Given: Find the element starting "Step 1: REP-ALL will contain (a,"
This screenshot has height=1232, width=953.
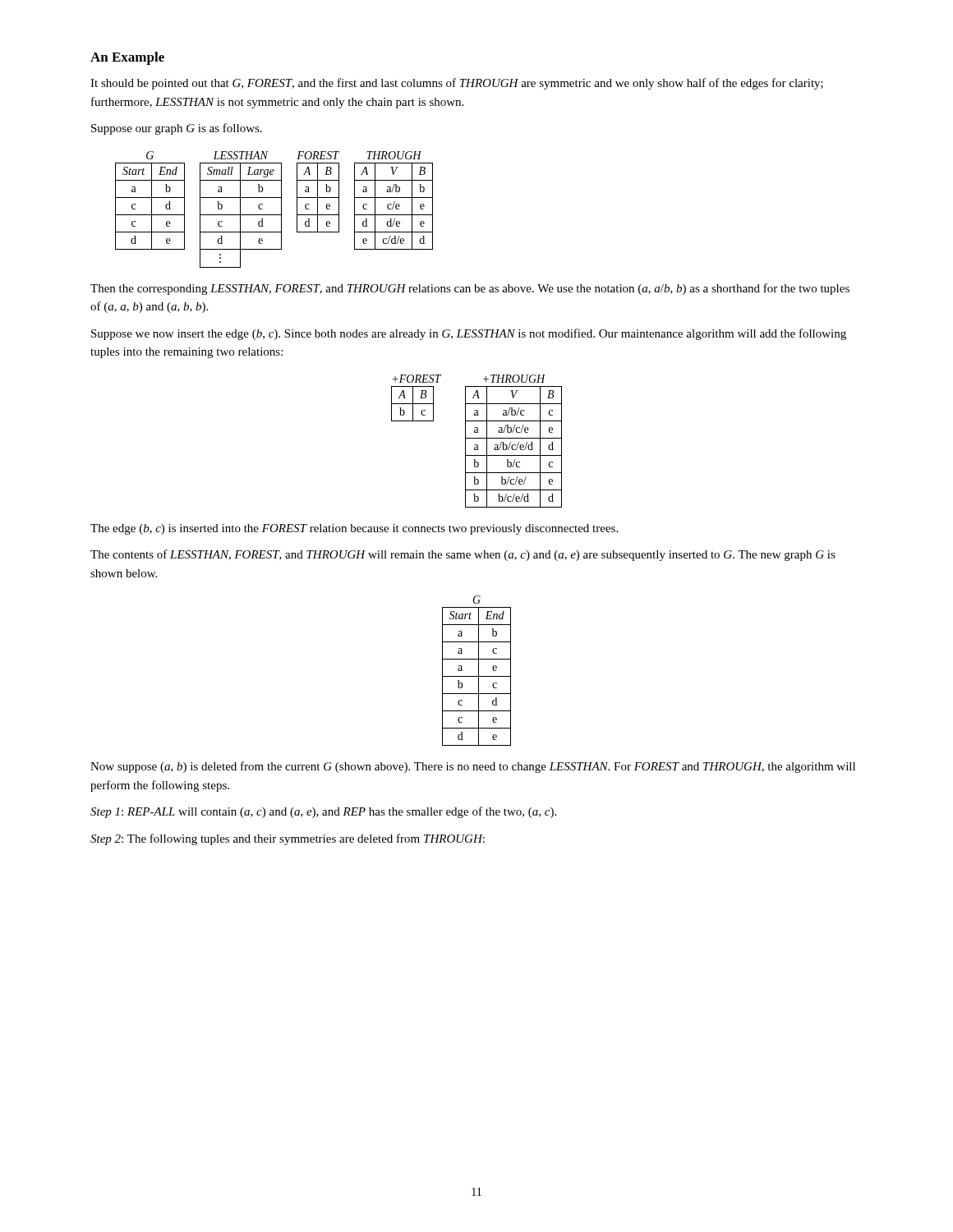Looking at the screenshot, I should pos(324,811).
